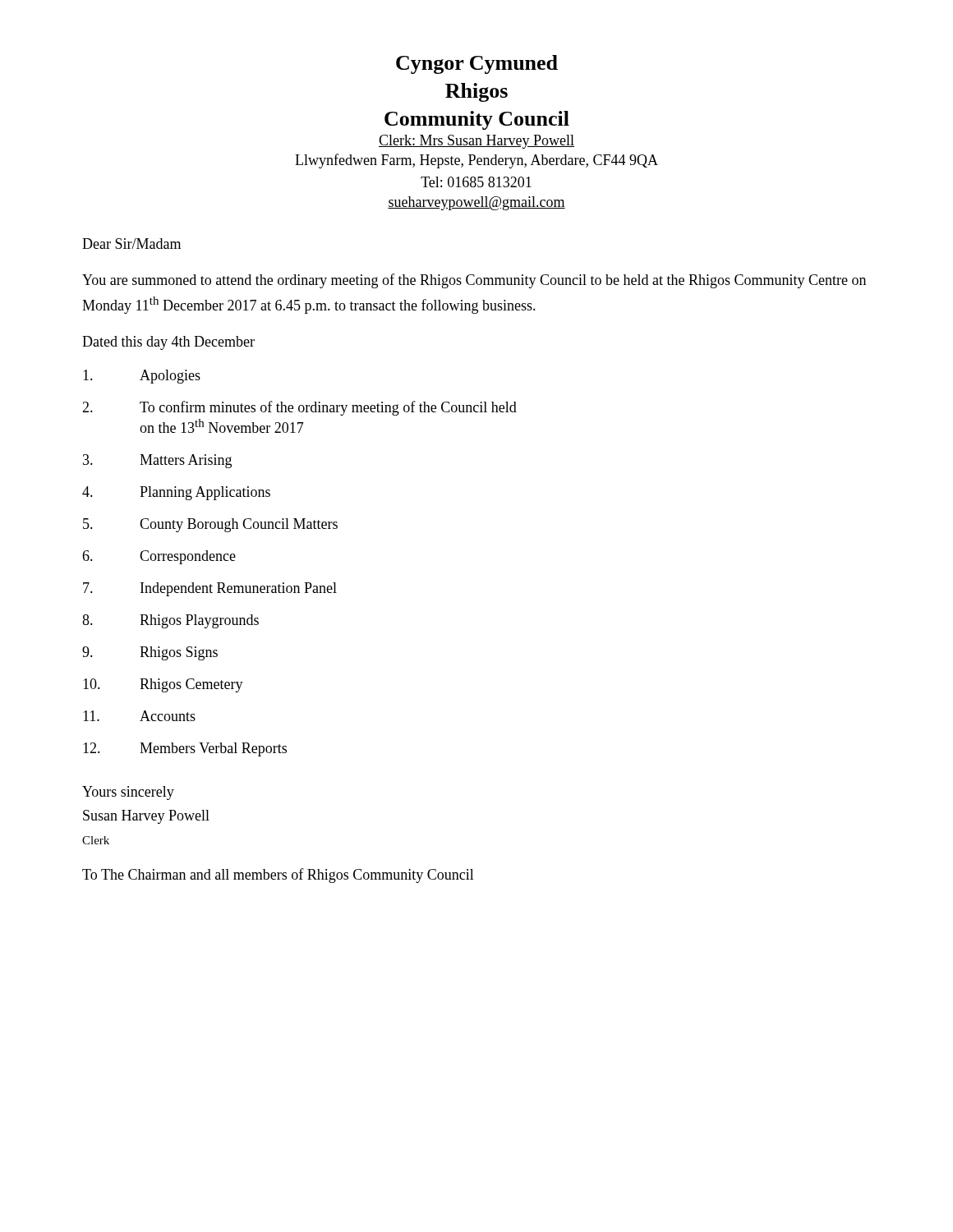Select the region starting "10. Rhigos Cemetery"
This screenshot has height=1232, width=953.
click(x=163, y=685)
